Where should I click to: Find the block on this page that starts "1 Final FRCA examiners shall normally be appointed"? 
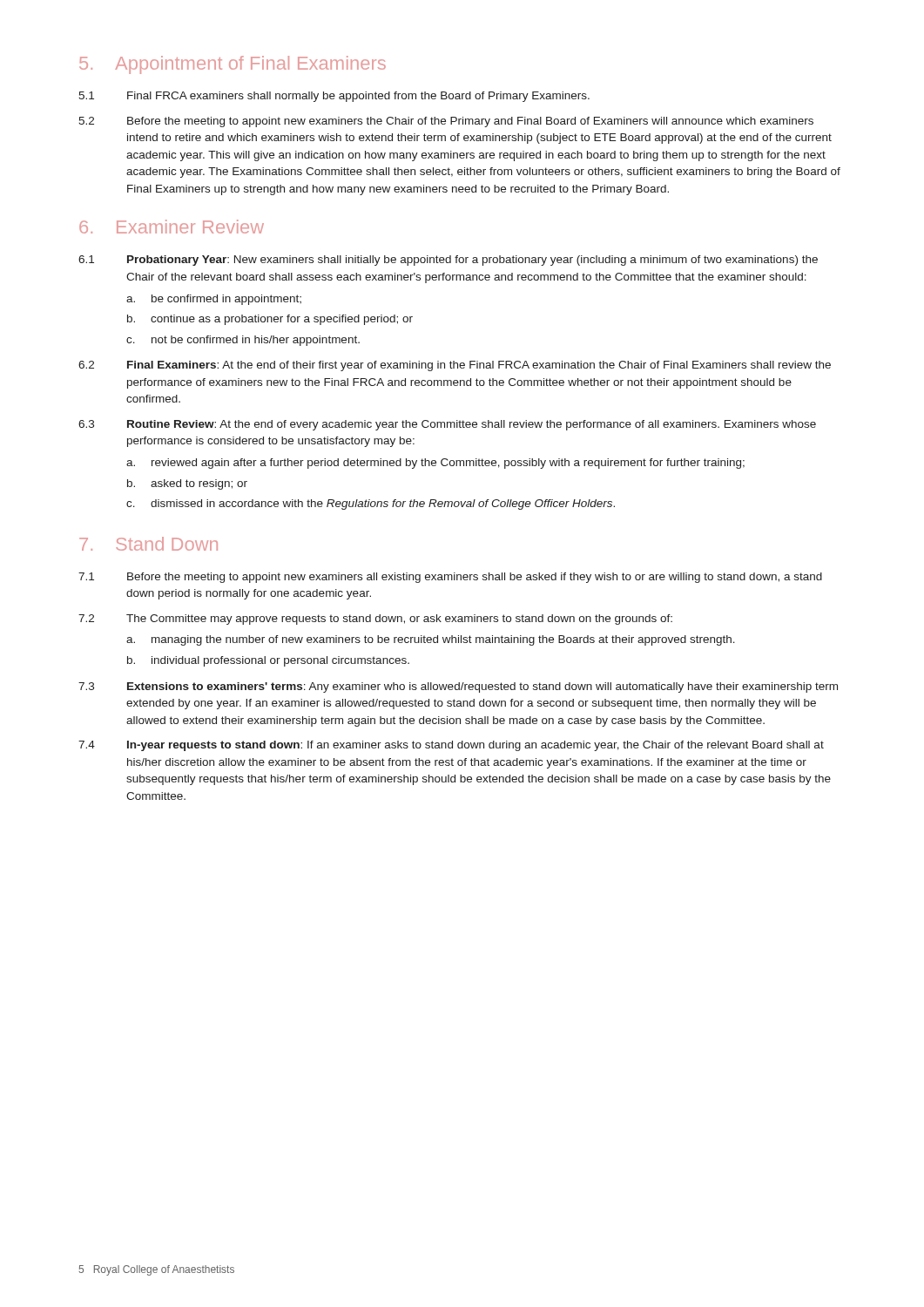click(462, 96)
